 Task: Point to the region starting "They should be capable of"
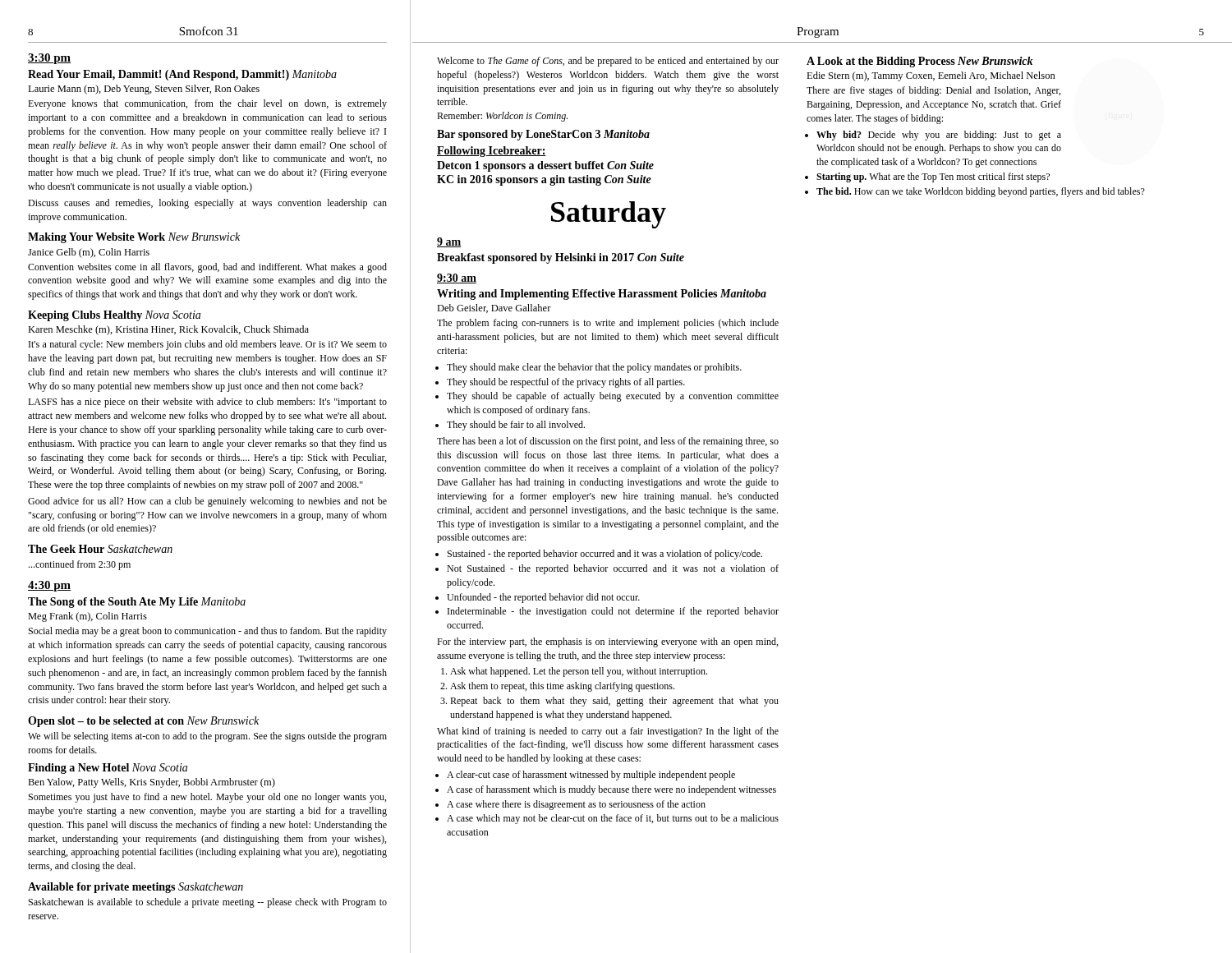tap(613, 403)
